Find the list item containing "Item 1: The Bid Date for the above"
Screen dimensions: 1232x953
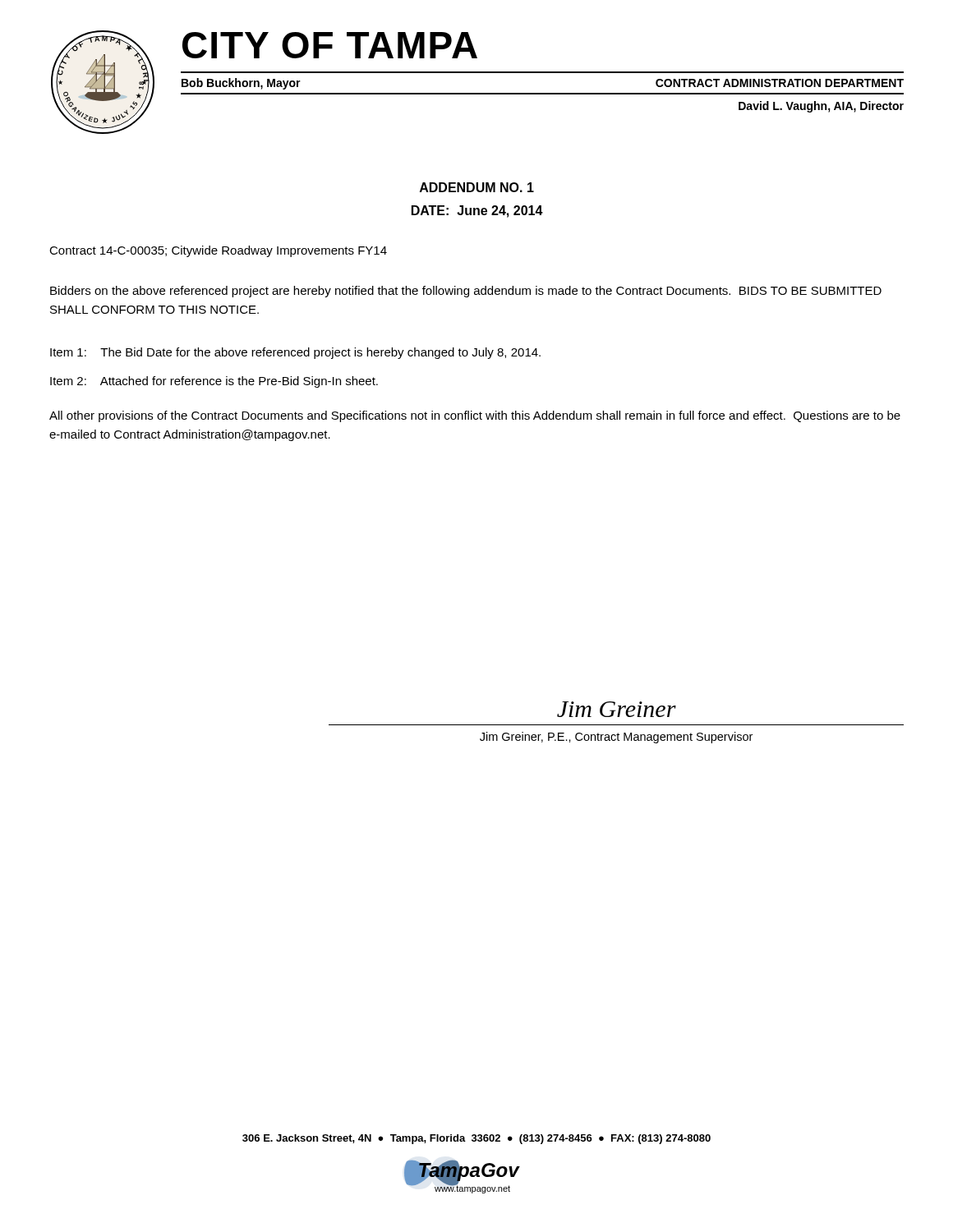(295, 352)
